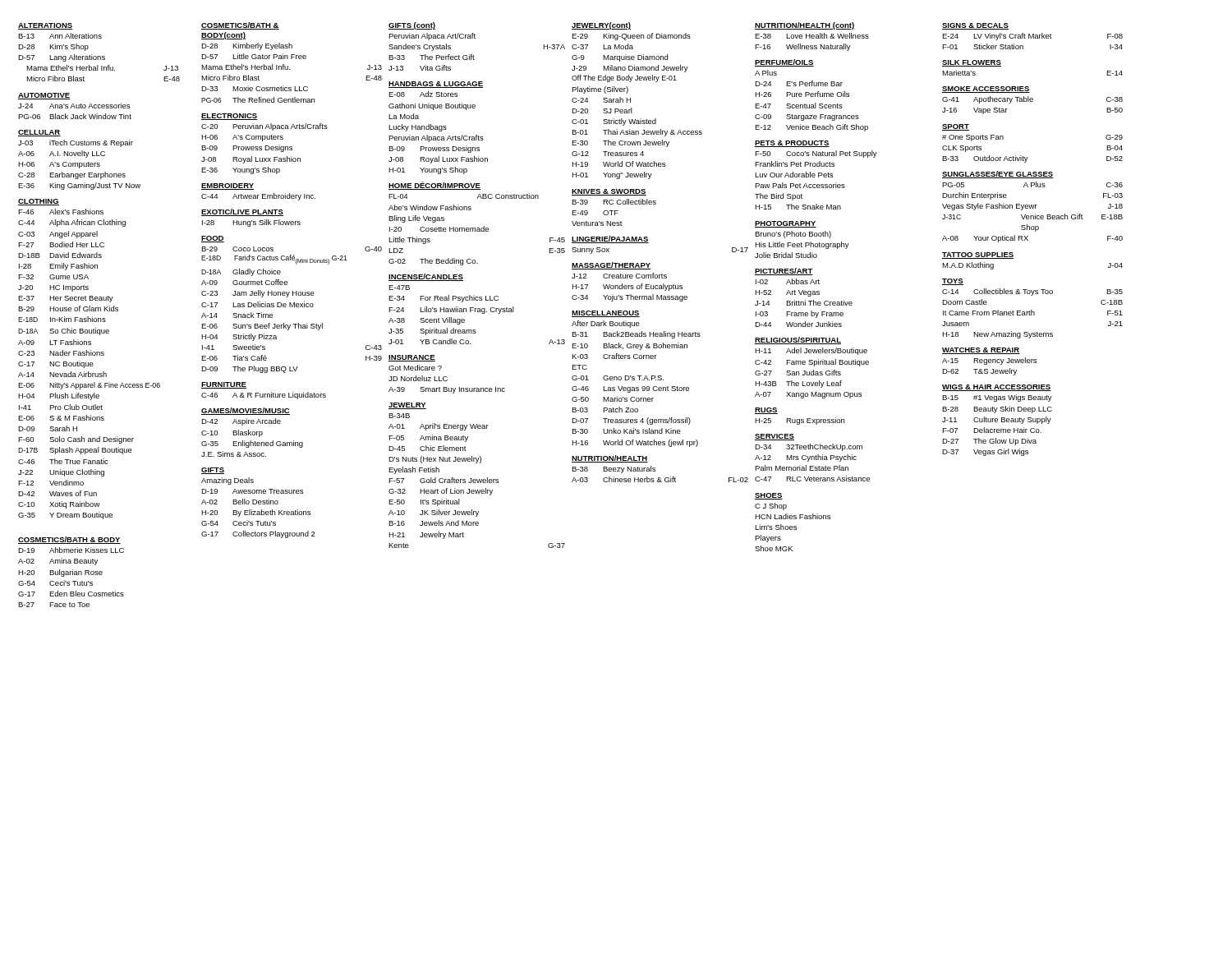This screenshot has height=953, width=1232.
Task: Where does it say "J-29Milano Diamond Jewelry"?
Action: pyautogui.click(x=660, y=68)
